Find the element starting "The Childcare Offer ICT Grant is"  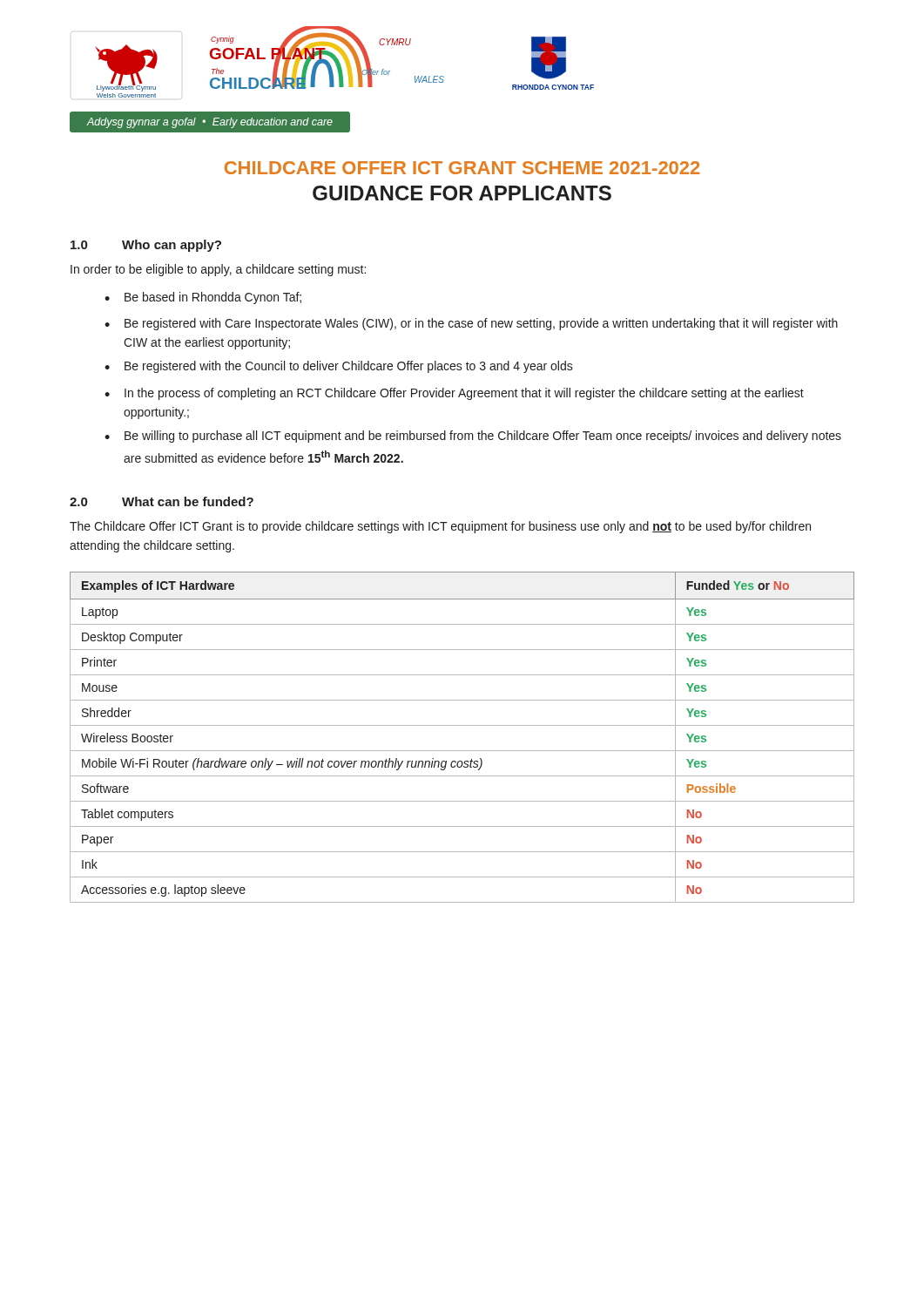(441, 536)
